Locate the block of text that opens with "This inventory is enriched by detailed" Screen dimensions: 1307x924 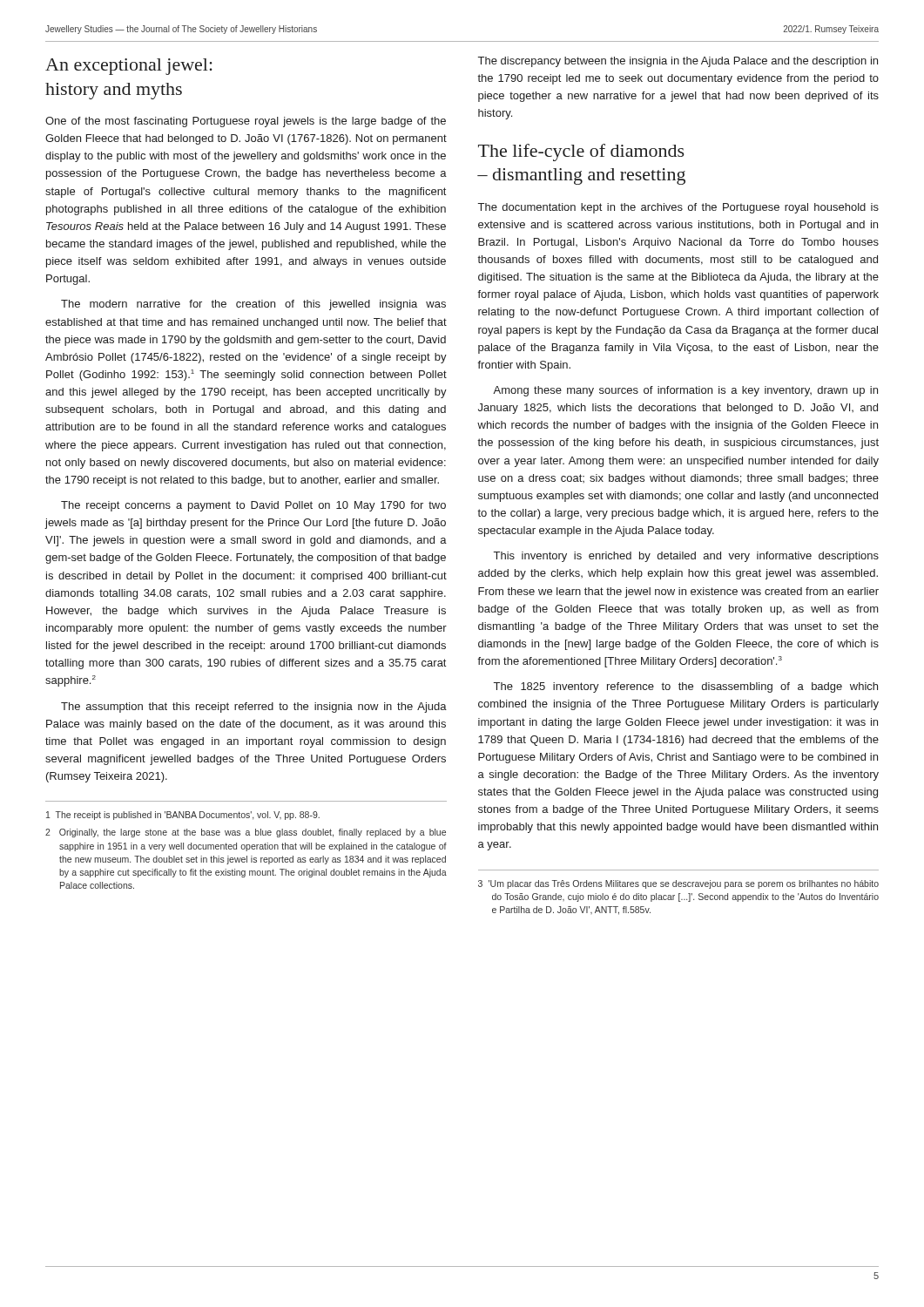coord(678,609)
